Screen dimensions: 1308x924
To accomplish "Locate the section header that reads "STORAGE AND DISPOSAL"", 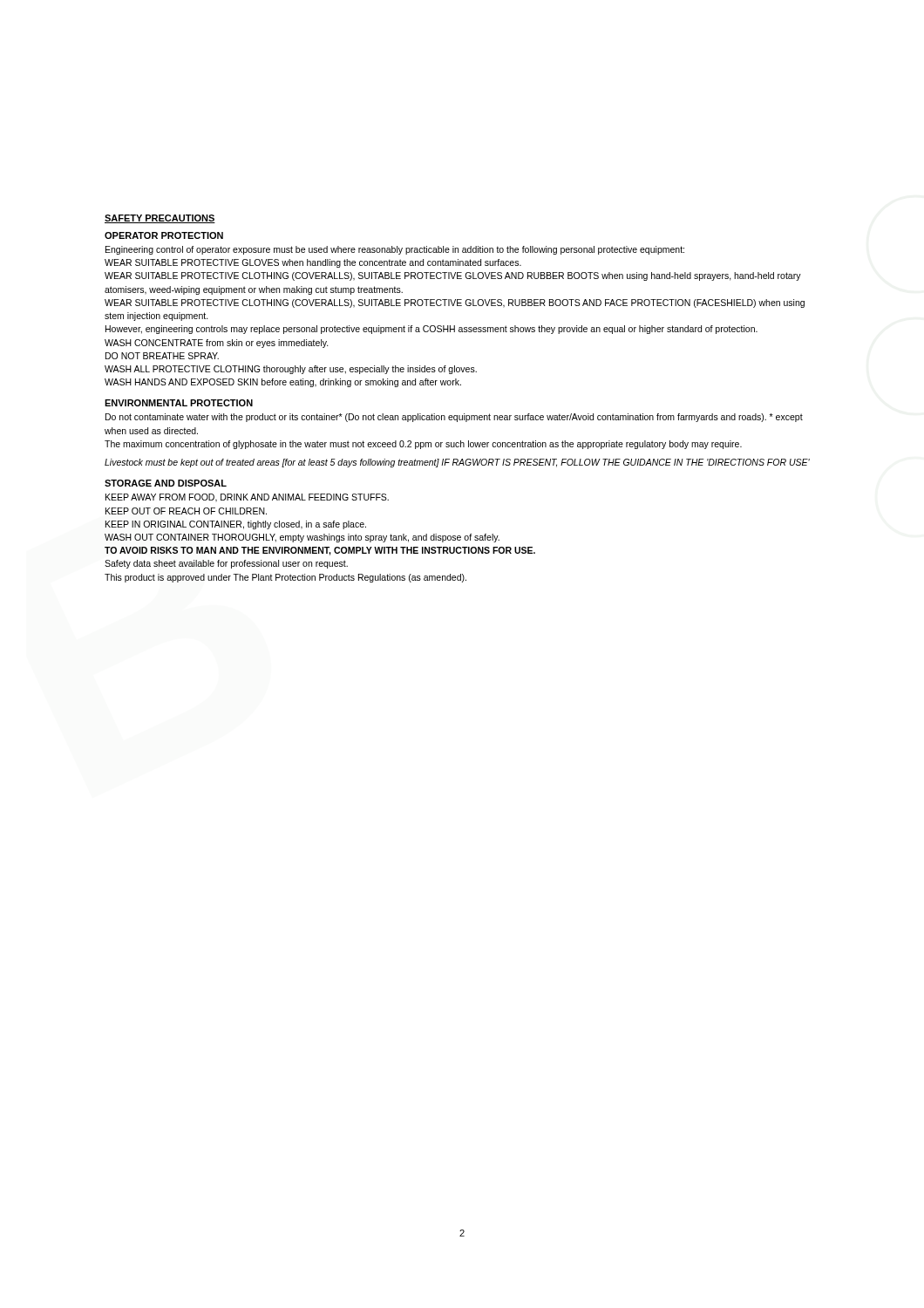I will click(x=166, y=483).
